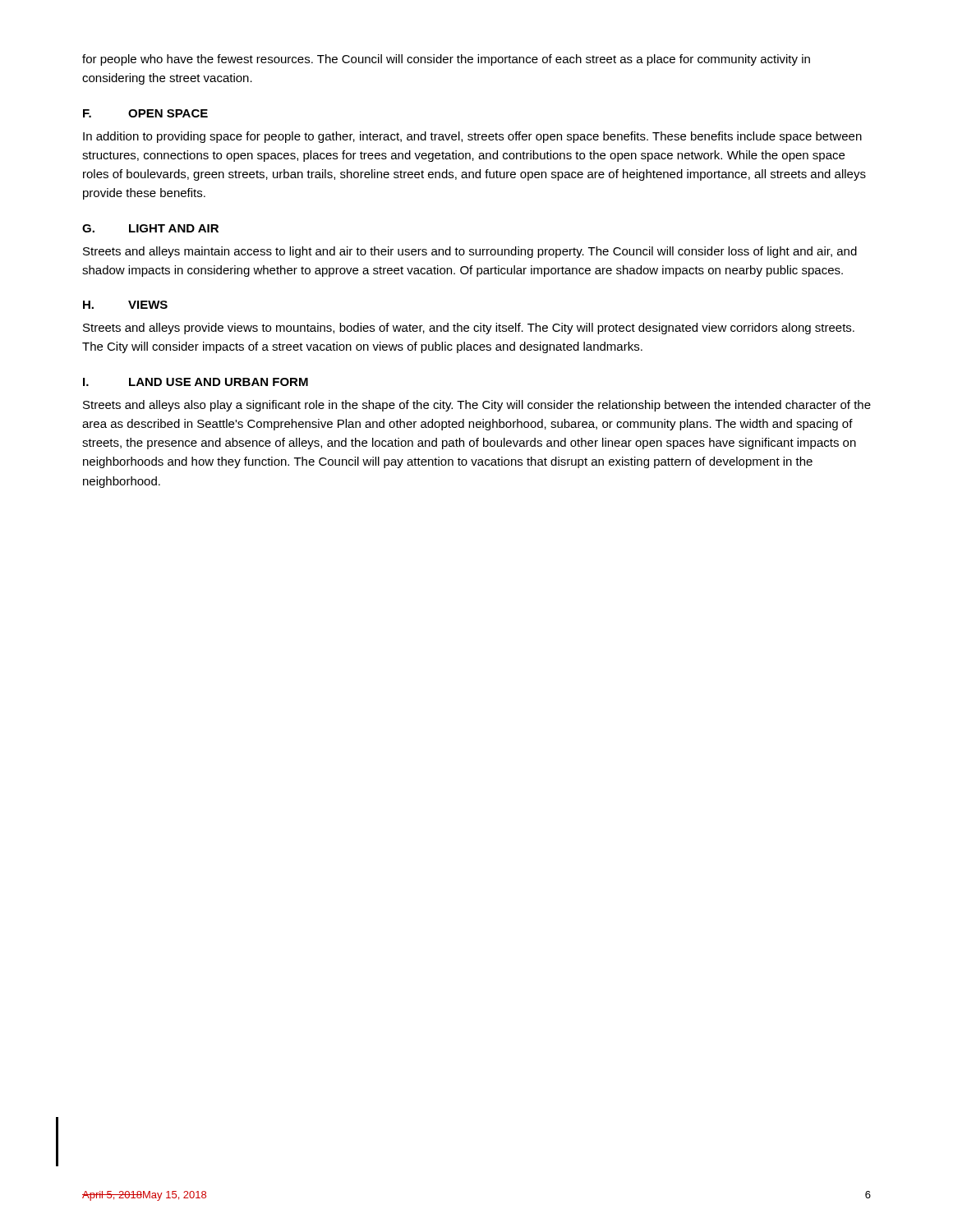Select the region starting "H. VIEWS"
The height and width of the screenshot is (1232, 953).
click(125, 304)
